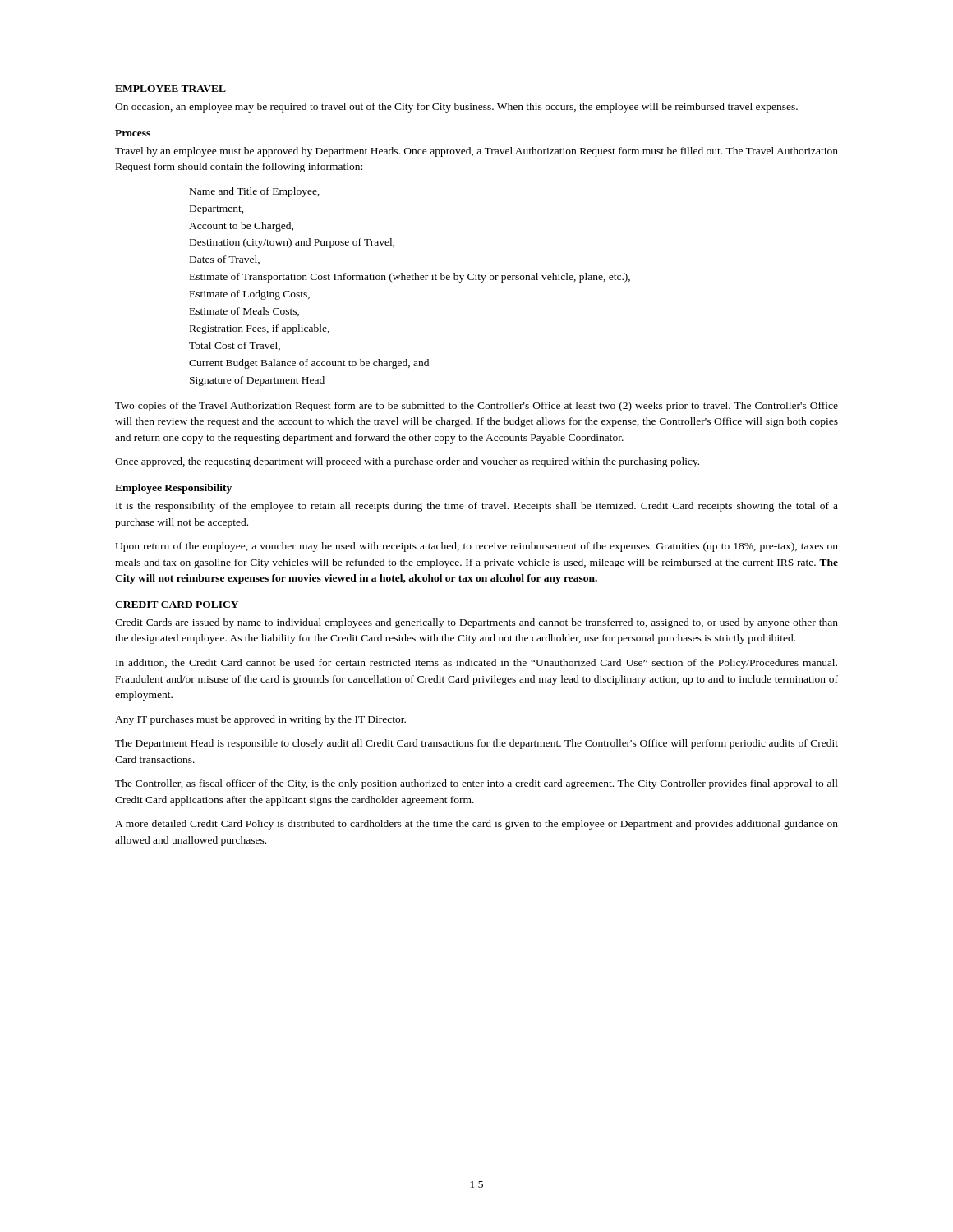Viewport: 953px width, 1232px height.
Task: Navigate to the passage starting "EMPLOYEE TRAVEL"
Action: 170,88
